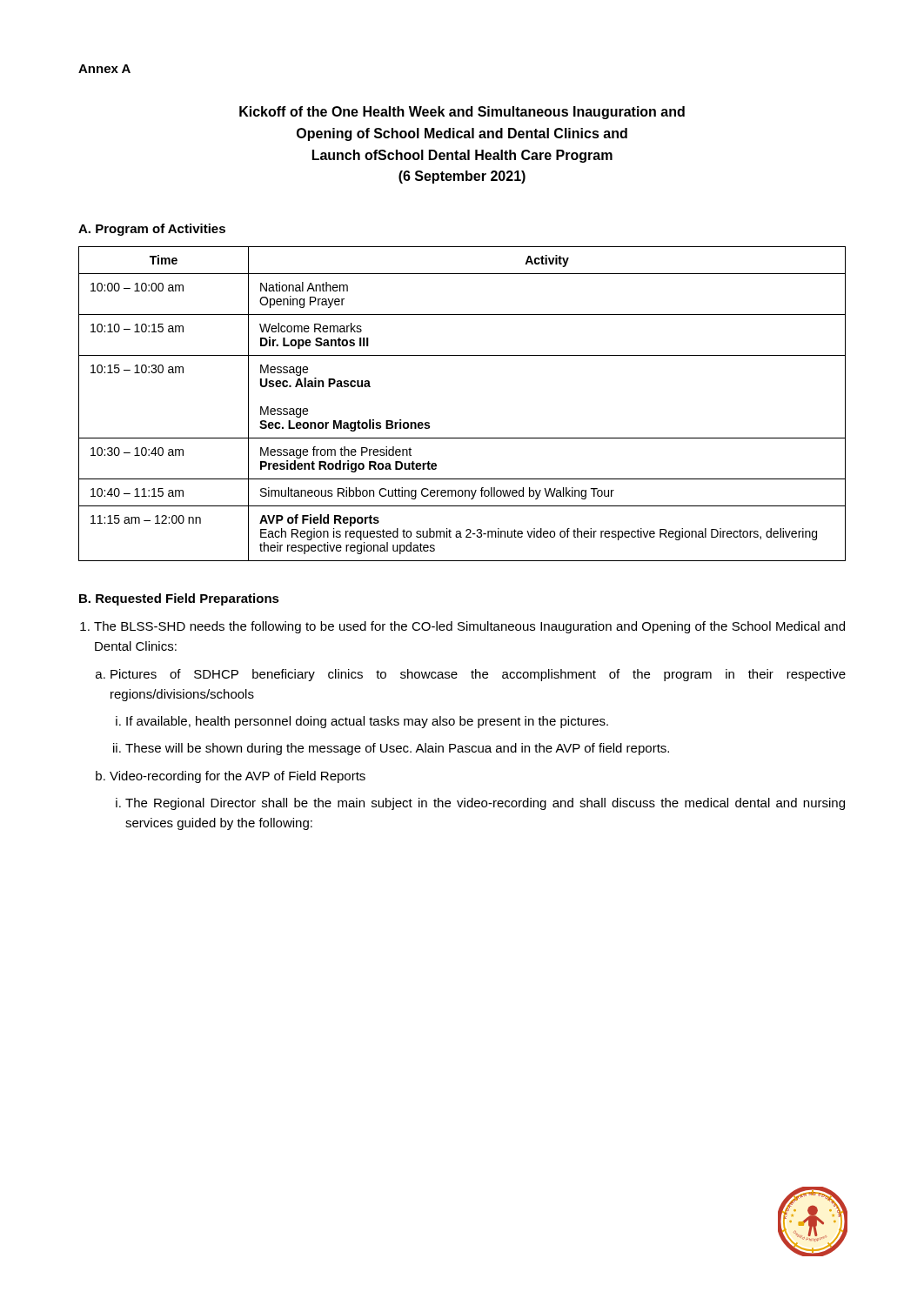
Task: Navigate to the block starting "These will be shown during the message"
Action: coord(398,748)
